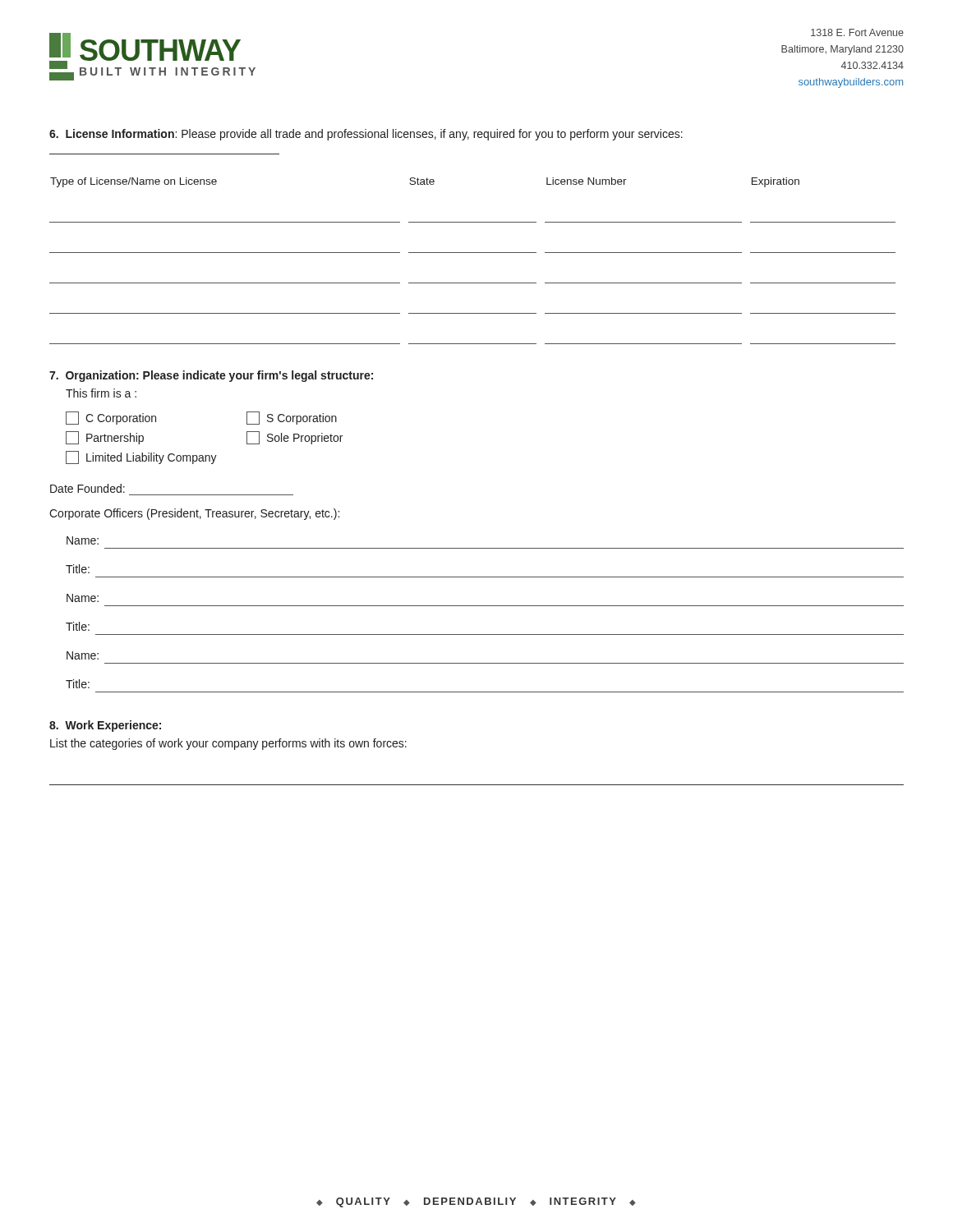This screenshot has height=1232, width=953.
Task: Find "8. Work Experience:" on this page
Action: [x=106, y=725]
